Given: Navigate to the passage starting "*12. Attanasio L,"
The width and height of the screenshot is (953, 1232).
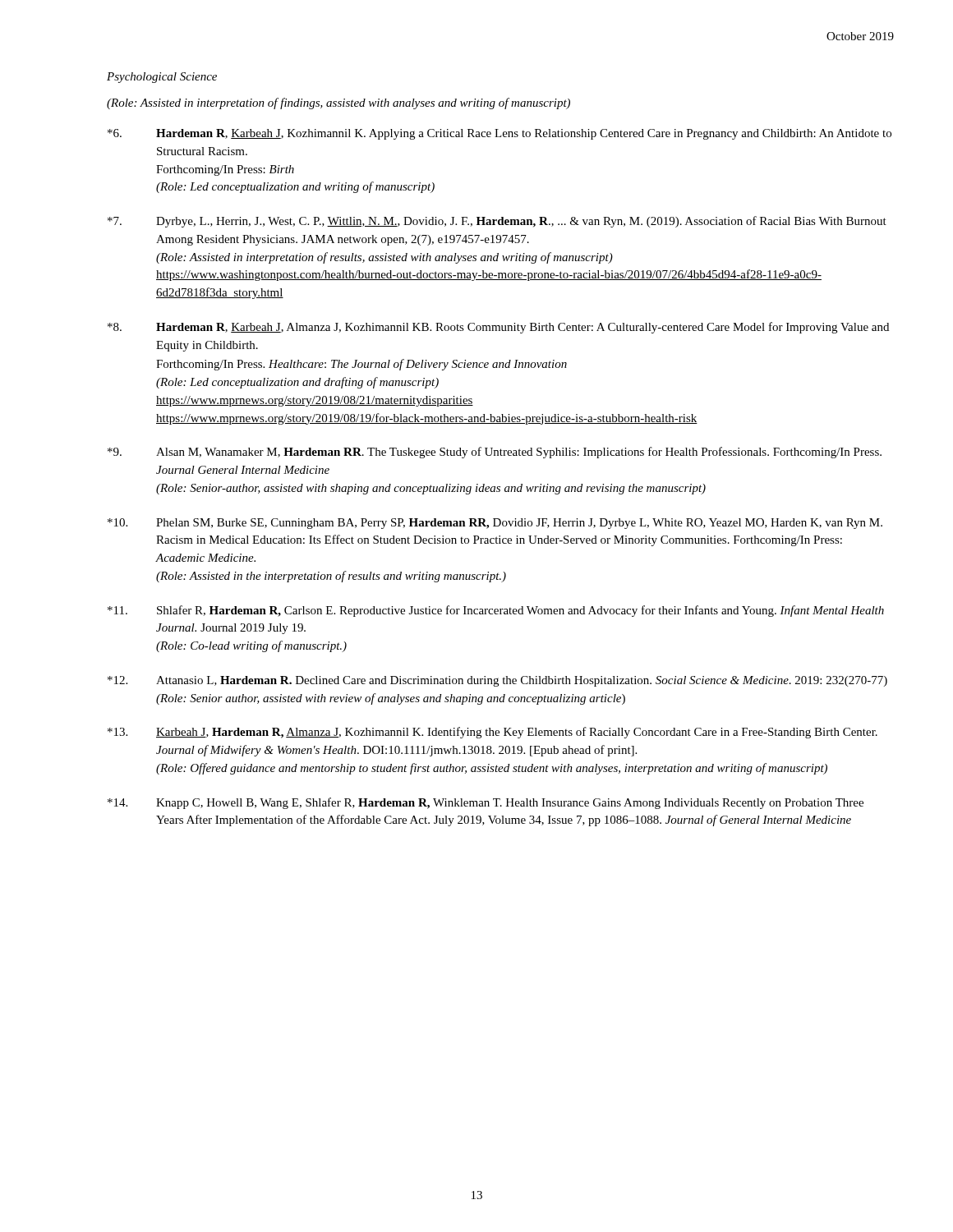Looking at the screenshot, I should tap(500, 690).
